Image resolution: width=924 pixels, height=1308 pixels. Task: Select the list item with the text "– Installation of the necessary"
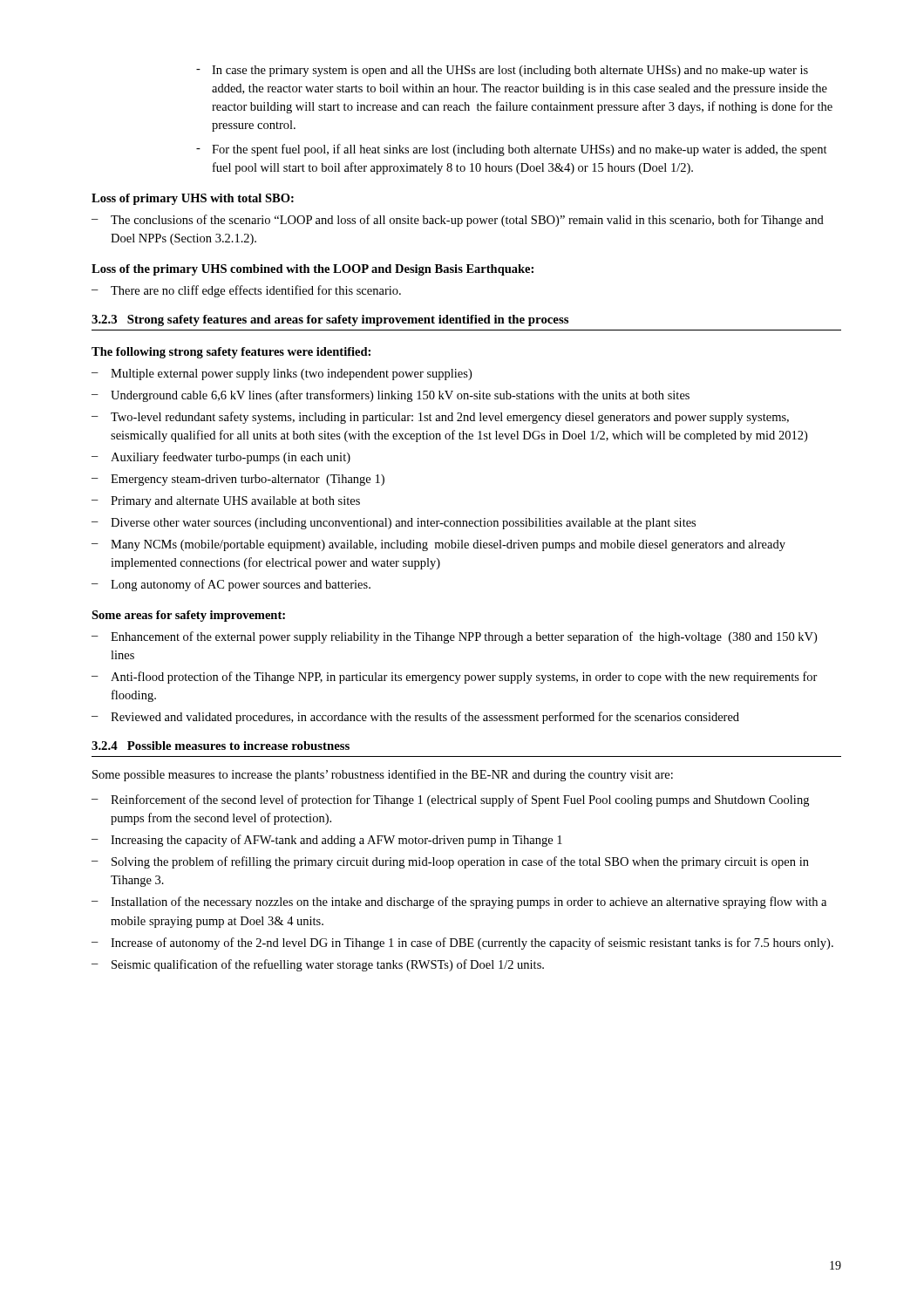pyautogui.click(x=466, y=912)
